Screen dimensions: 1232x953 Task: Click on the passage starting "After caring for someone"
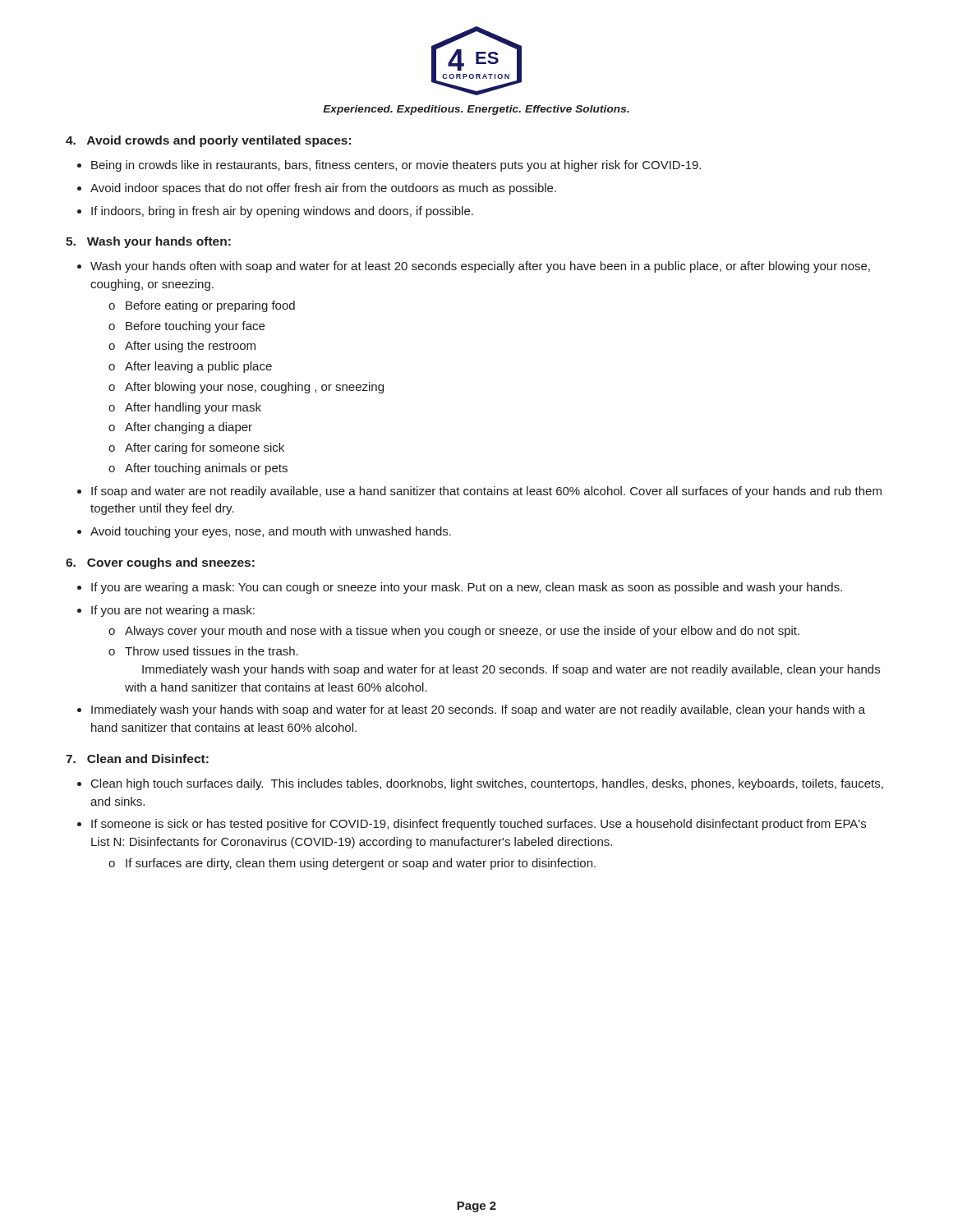point(205,447)
